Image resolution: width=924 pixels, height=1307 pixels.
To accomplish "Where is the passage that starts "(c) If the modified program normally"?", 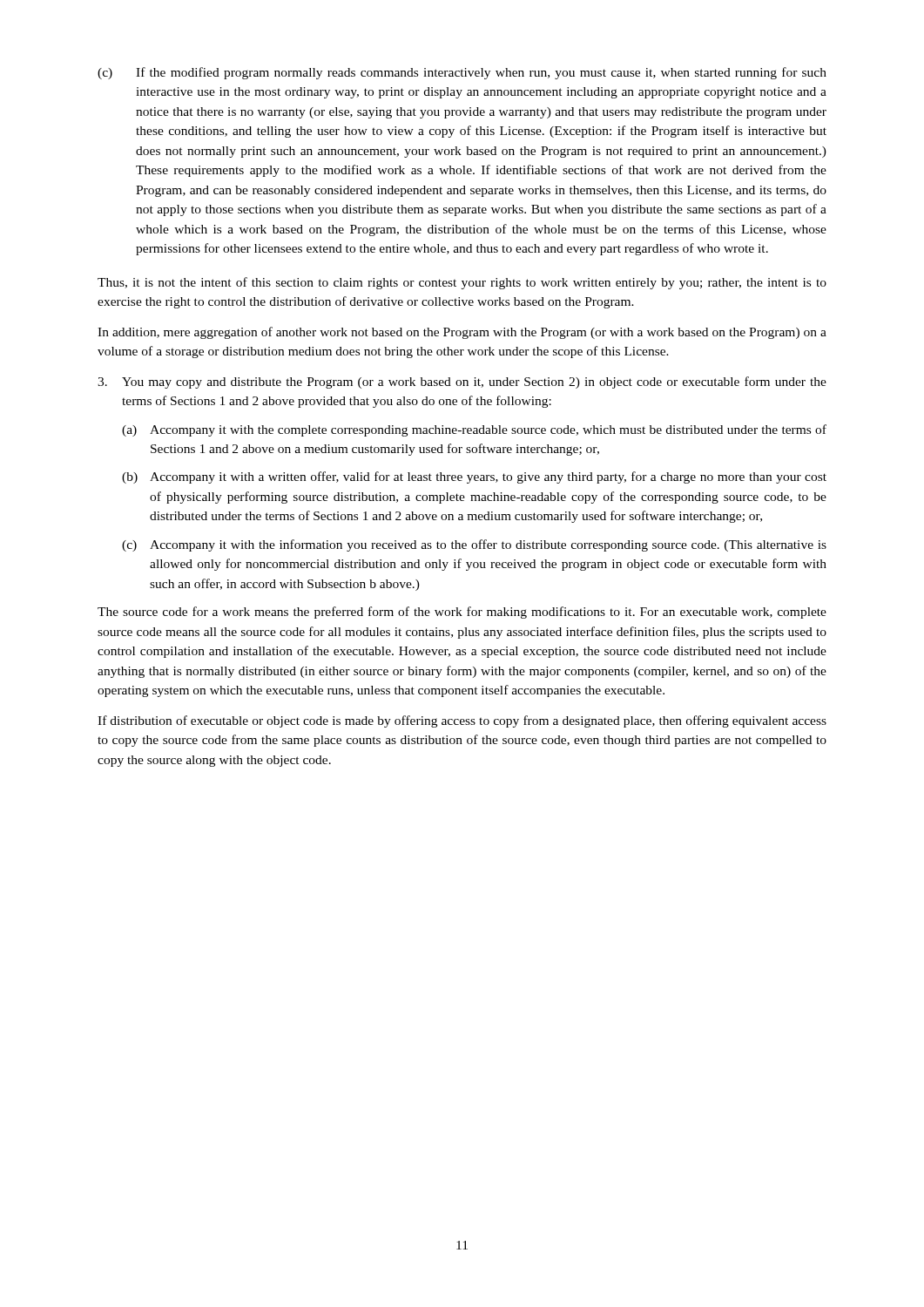I will (462, 161).
